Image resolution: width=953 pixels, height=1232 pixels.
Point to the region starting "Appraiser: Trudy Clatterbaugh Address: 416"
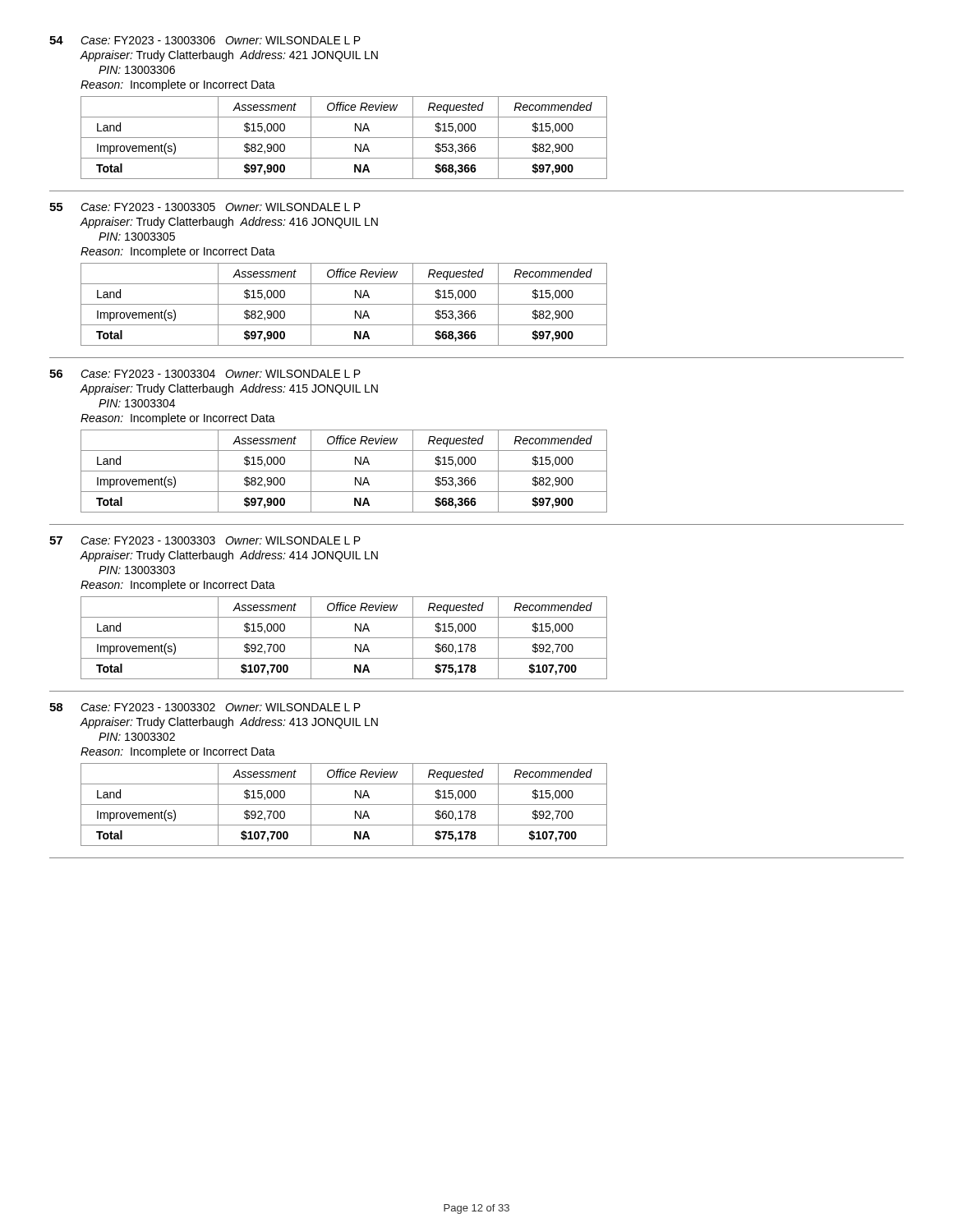click(x=230, y=222)
